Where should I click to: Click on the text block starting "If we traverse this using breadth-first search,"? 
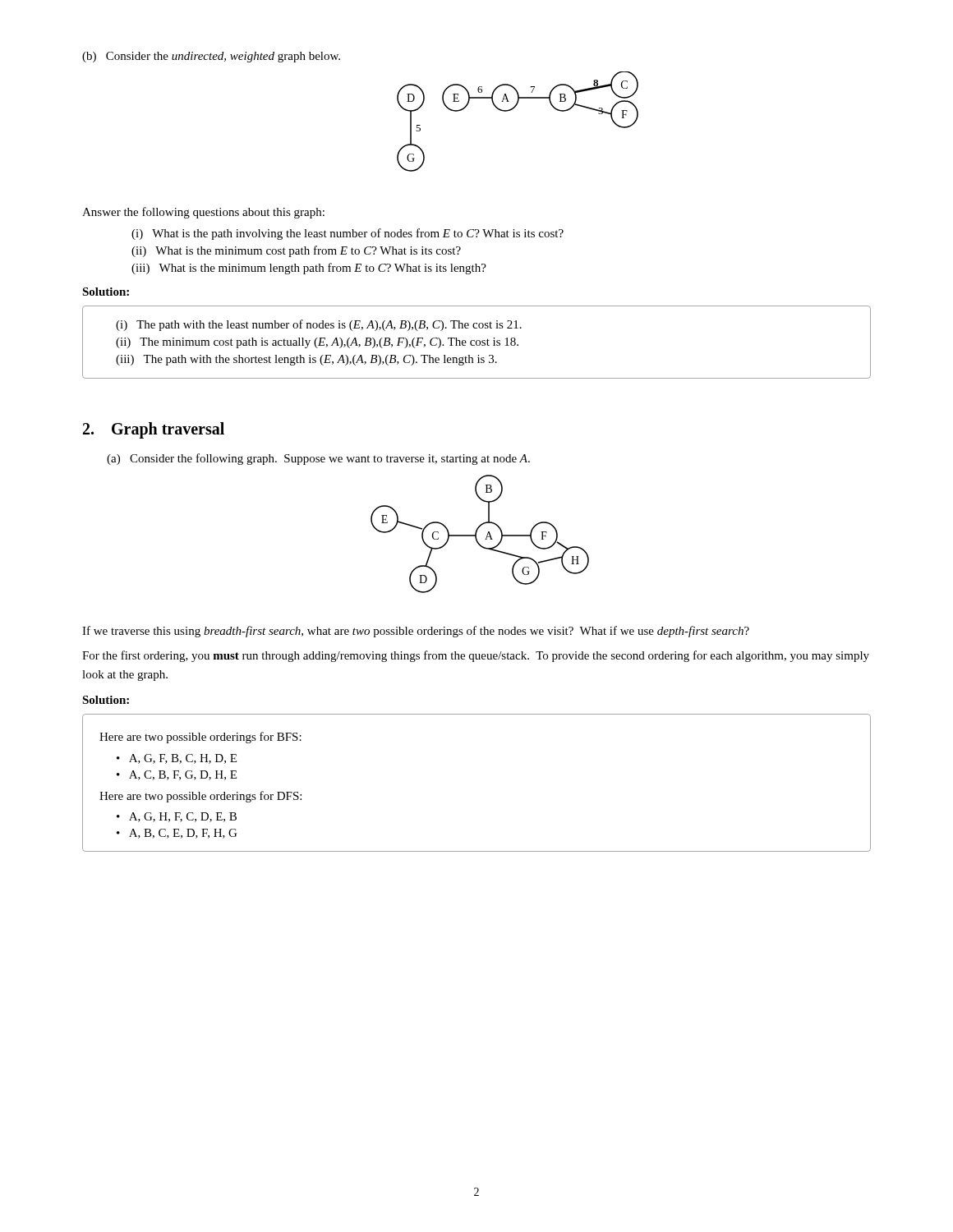416,630
